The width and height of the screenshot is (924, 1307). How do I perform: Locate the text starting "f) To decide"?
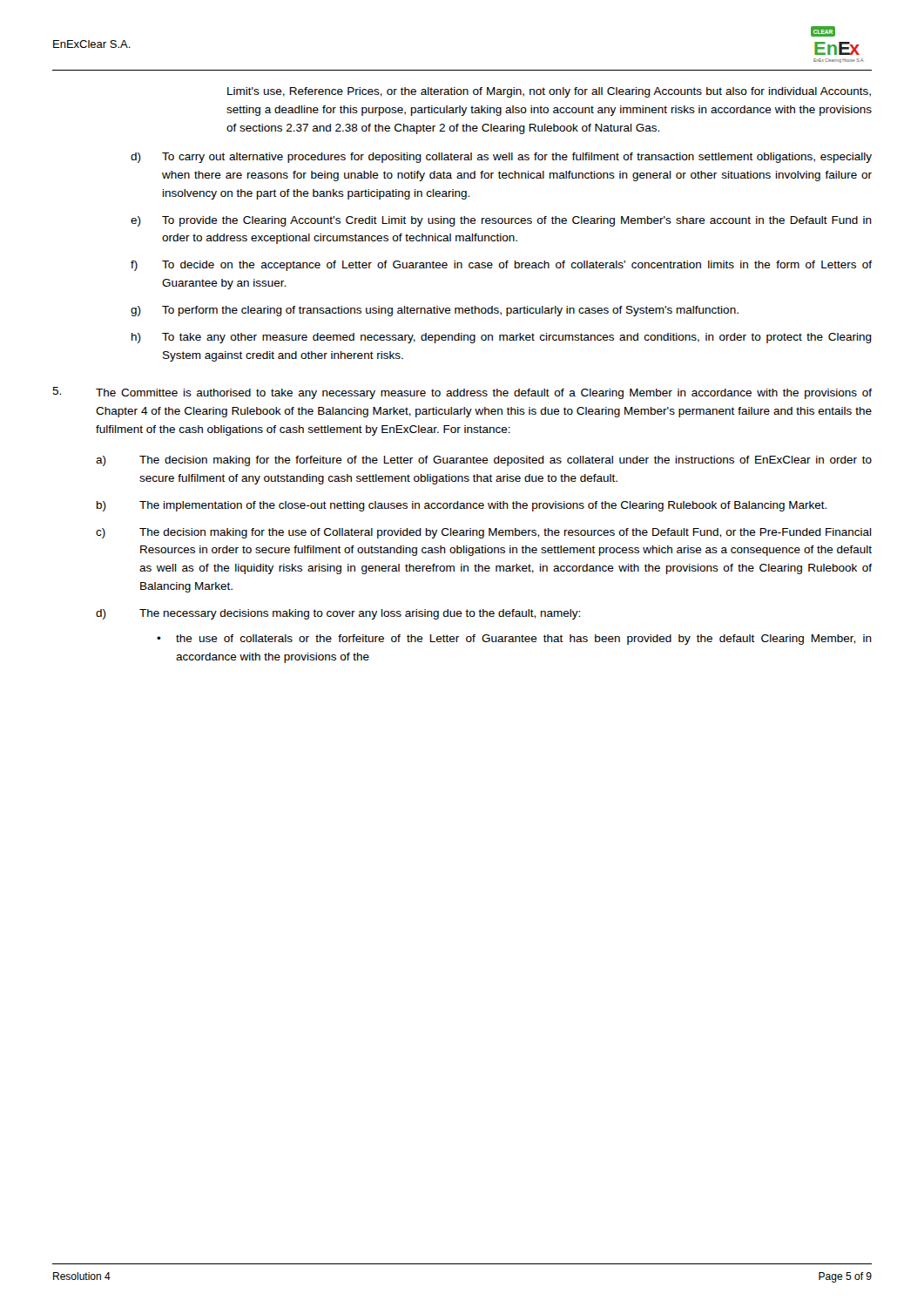(x=501, y=275)
